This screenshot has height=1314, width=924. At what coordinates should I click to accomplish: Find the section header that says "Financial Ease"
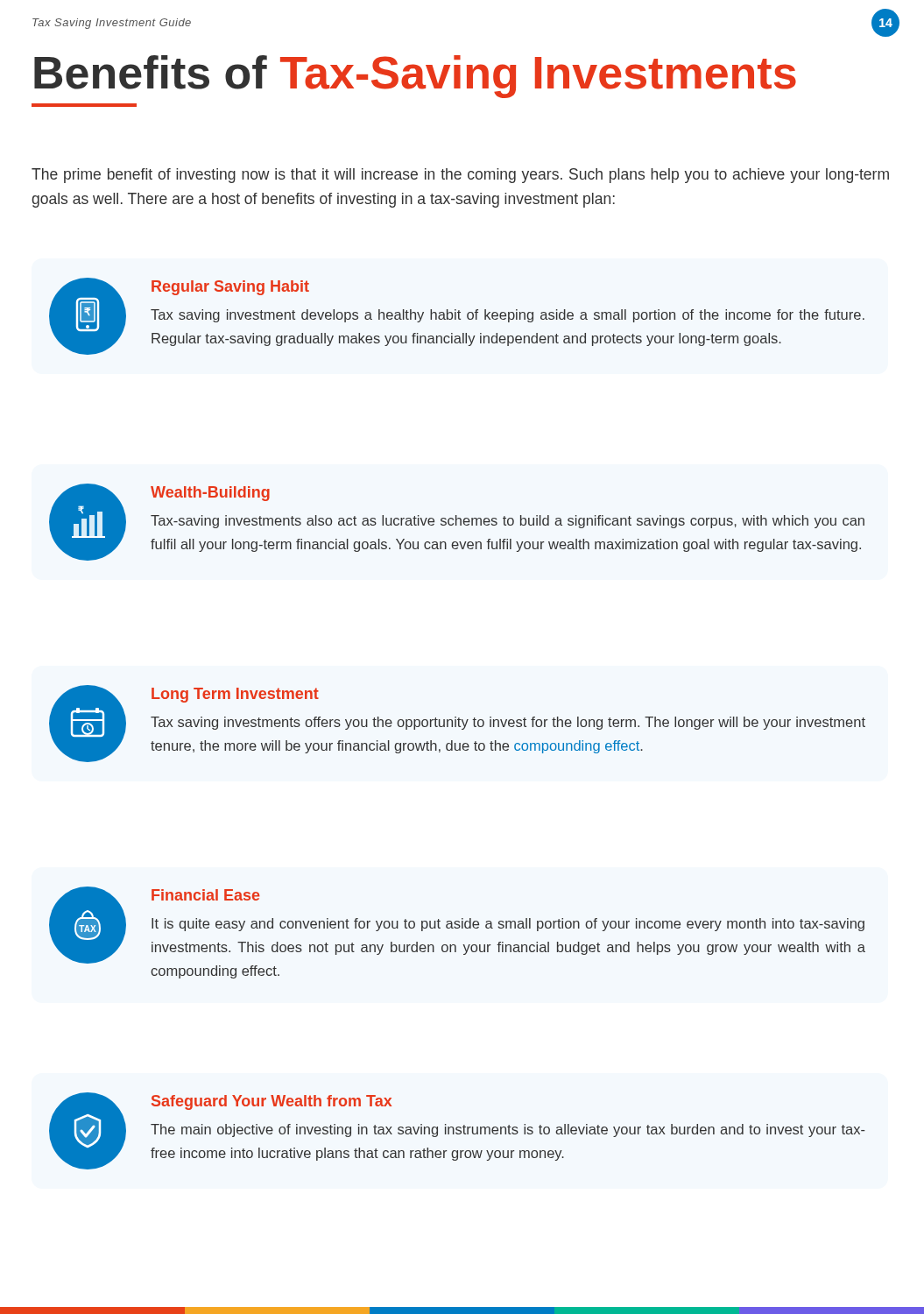coord(205,895)
